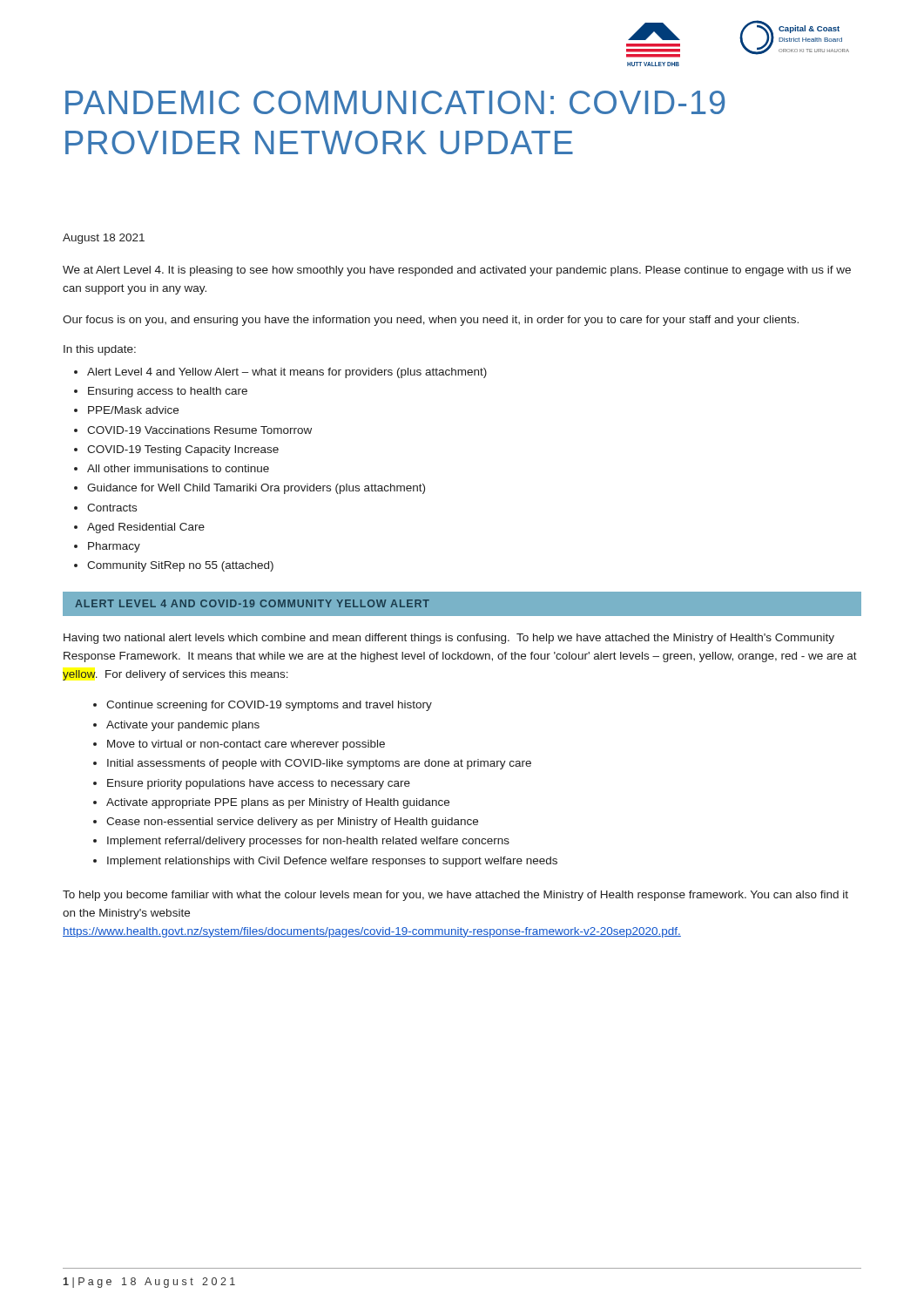Viewport: 924px width, 1307px height.
Task: Point to "PPE/Mask advice"
Action: [x=133, y=410]
